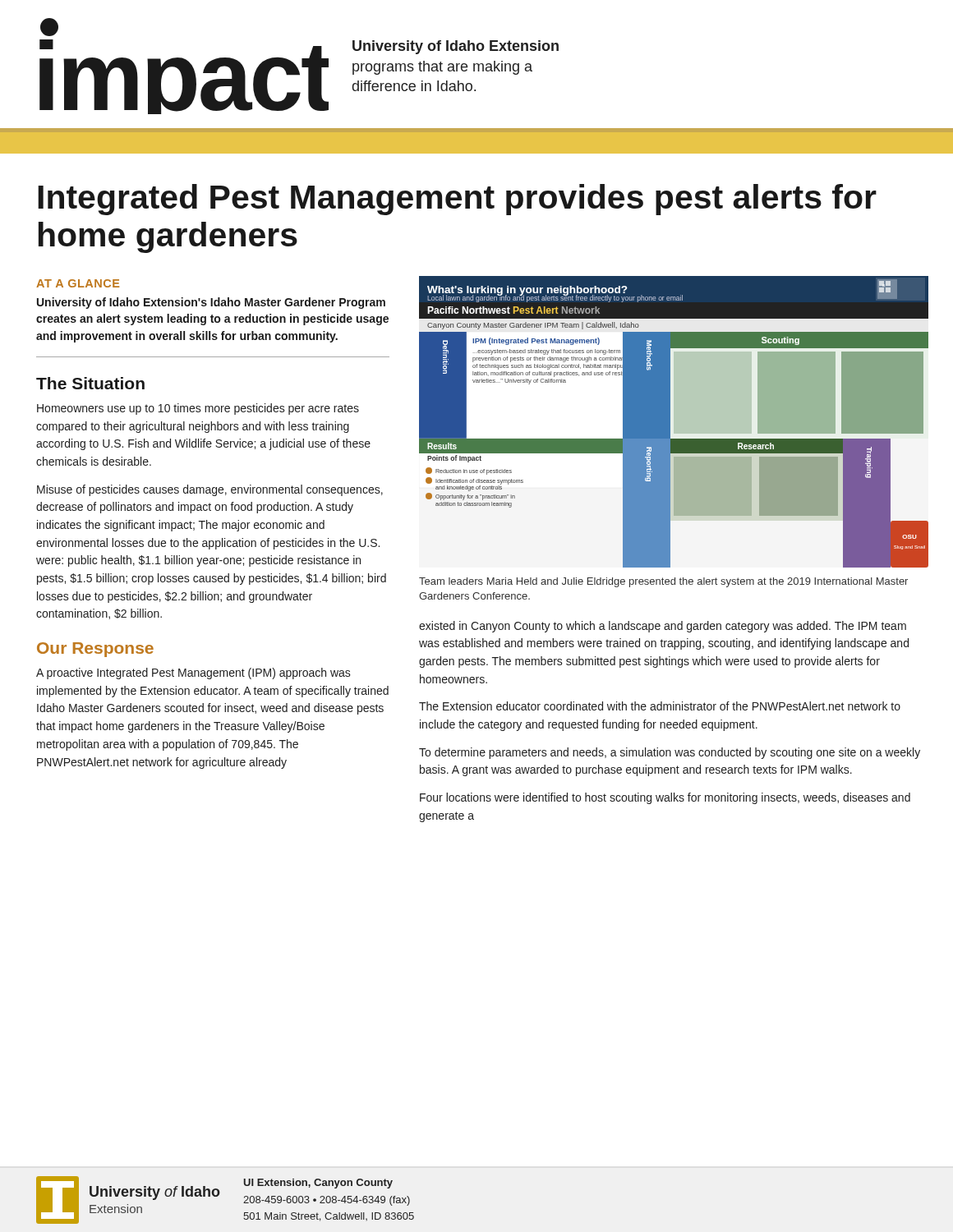Point to the element starting "Our Response"
The width and height of the screenshot is (953, 1232).
coord(95,648)
